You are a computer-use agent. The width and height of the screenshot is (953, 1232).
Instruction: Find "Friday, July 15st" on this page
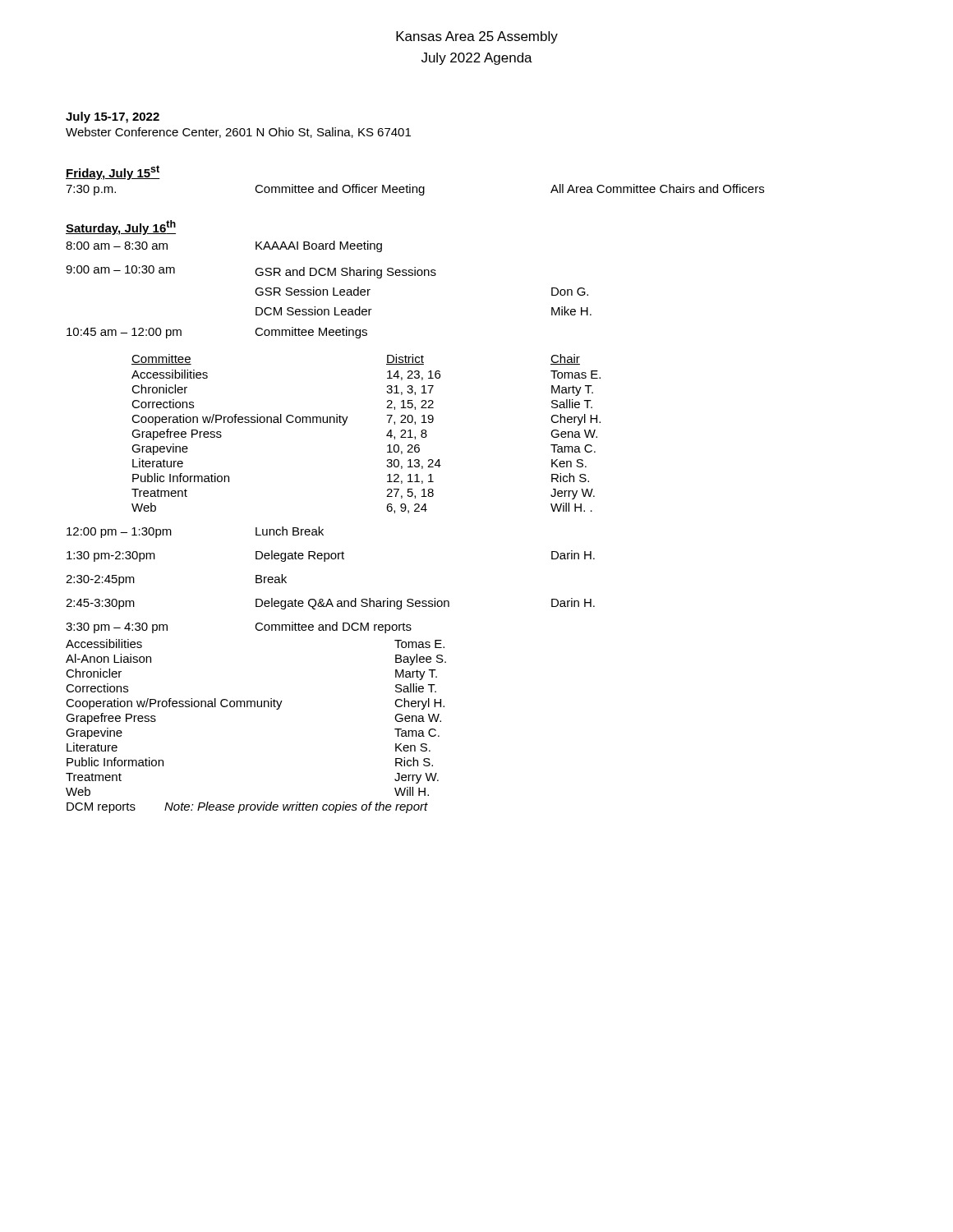(x=113, y=172)
